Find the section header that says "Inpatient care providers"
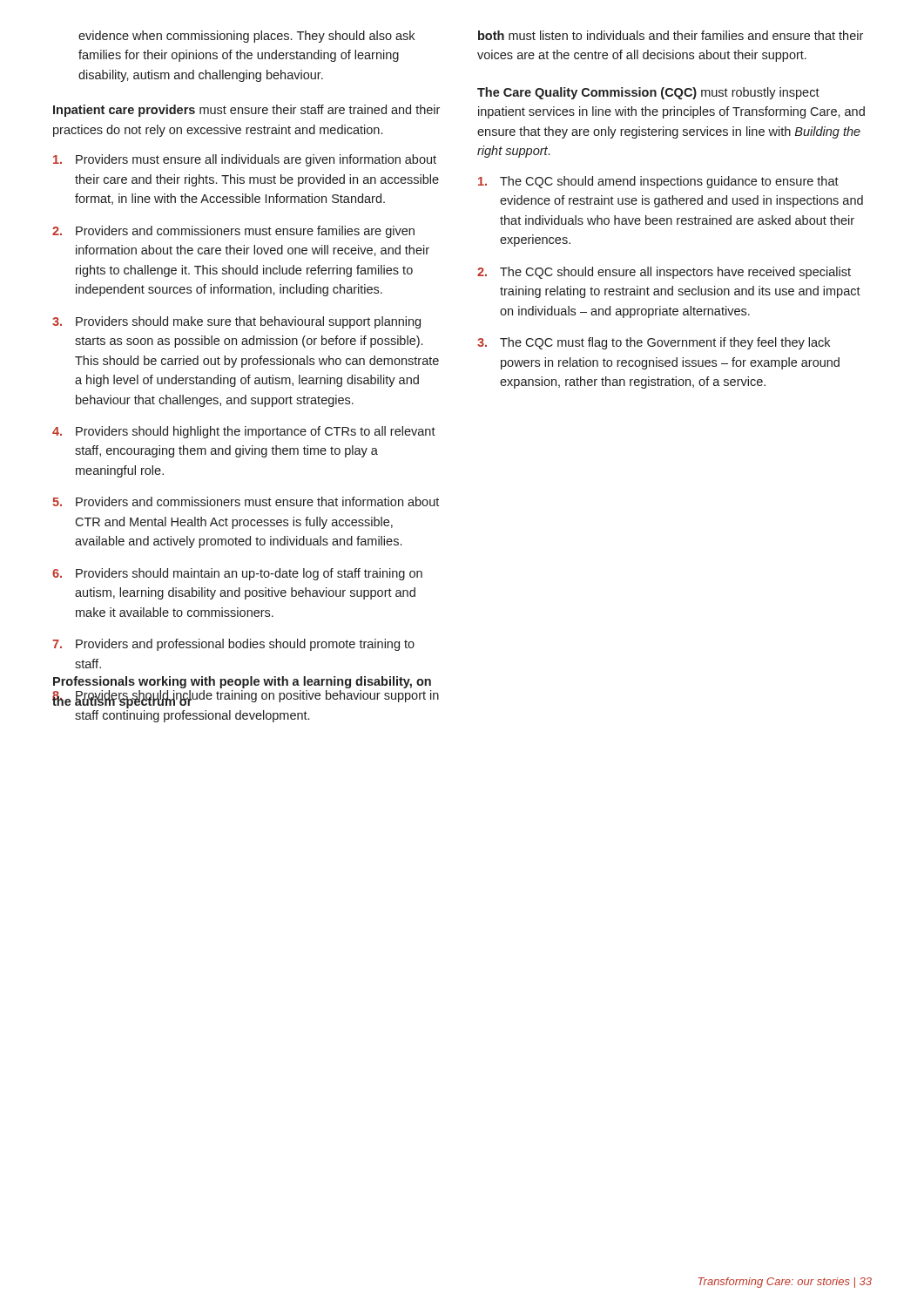Screen dimensions: 1307x924 [x=246, y=120]
